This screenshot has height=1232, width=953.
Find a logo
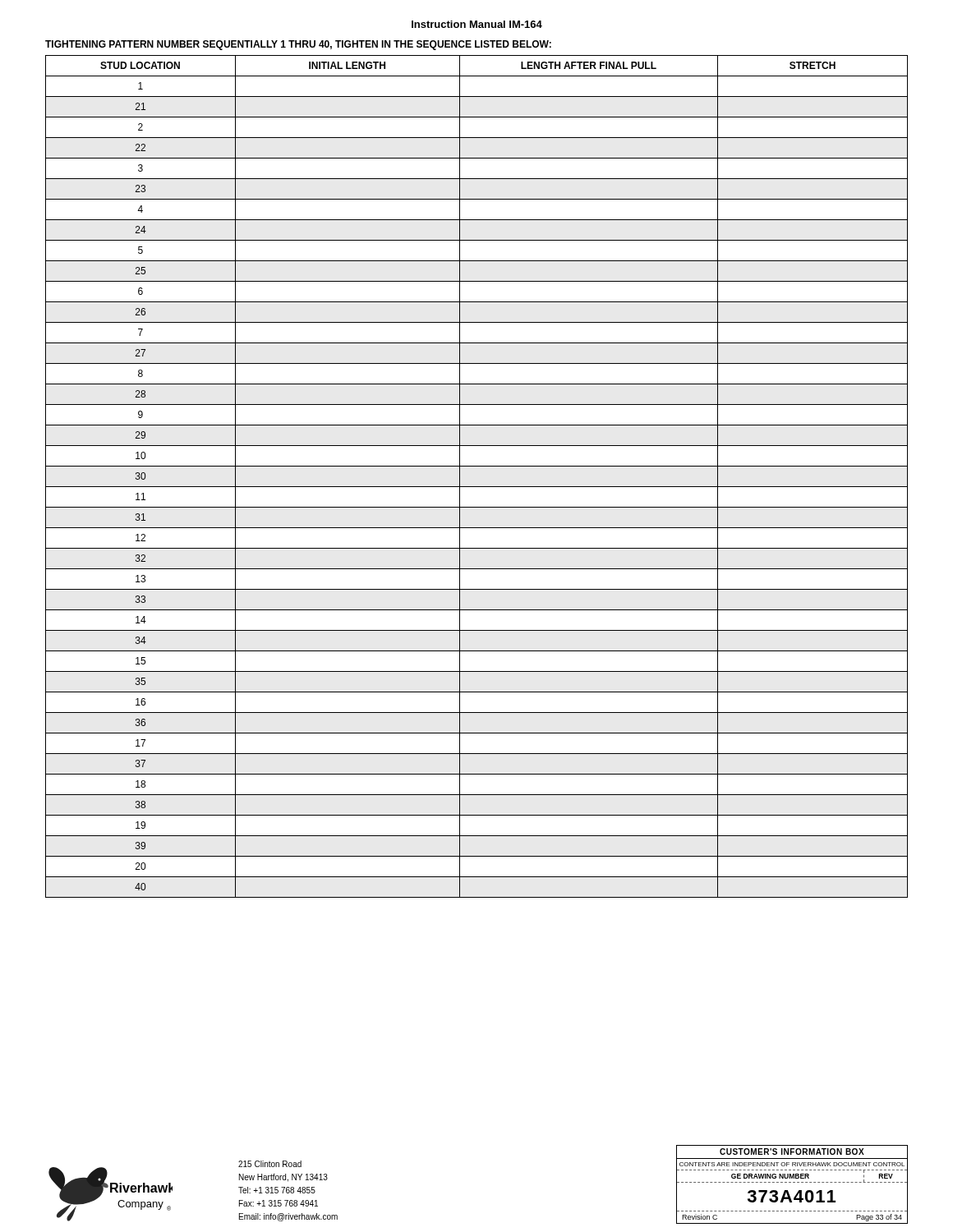point(113,1192)
